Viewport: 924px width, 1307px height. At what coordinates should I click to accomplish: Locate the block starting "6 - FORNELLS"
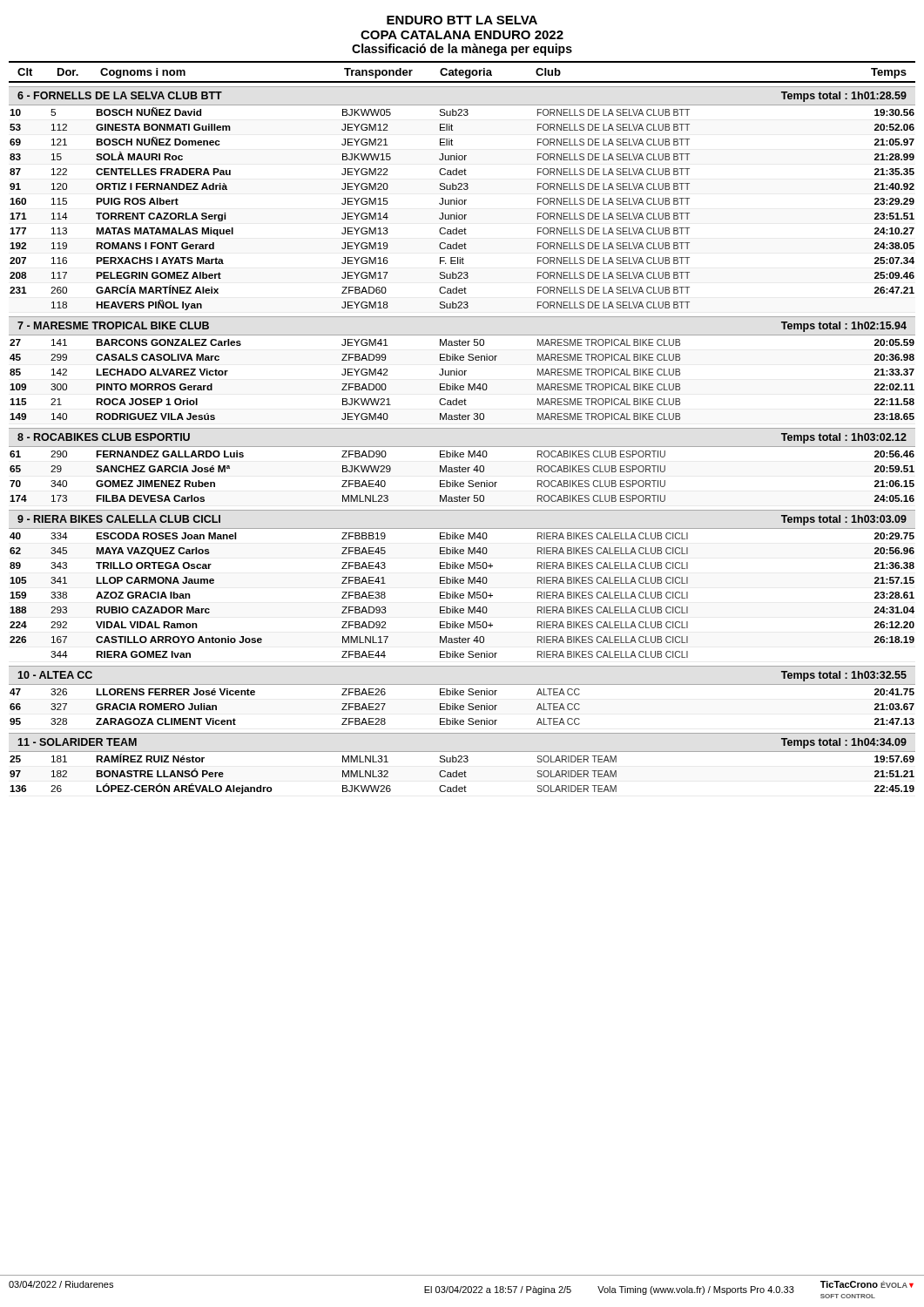pyautogui.click(x=462, y=96)
